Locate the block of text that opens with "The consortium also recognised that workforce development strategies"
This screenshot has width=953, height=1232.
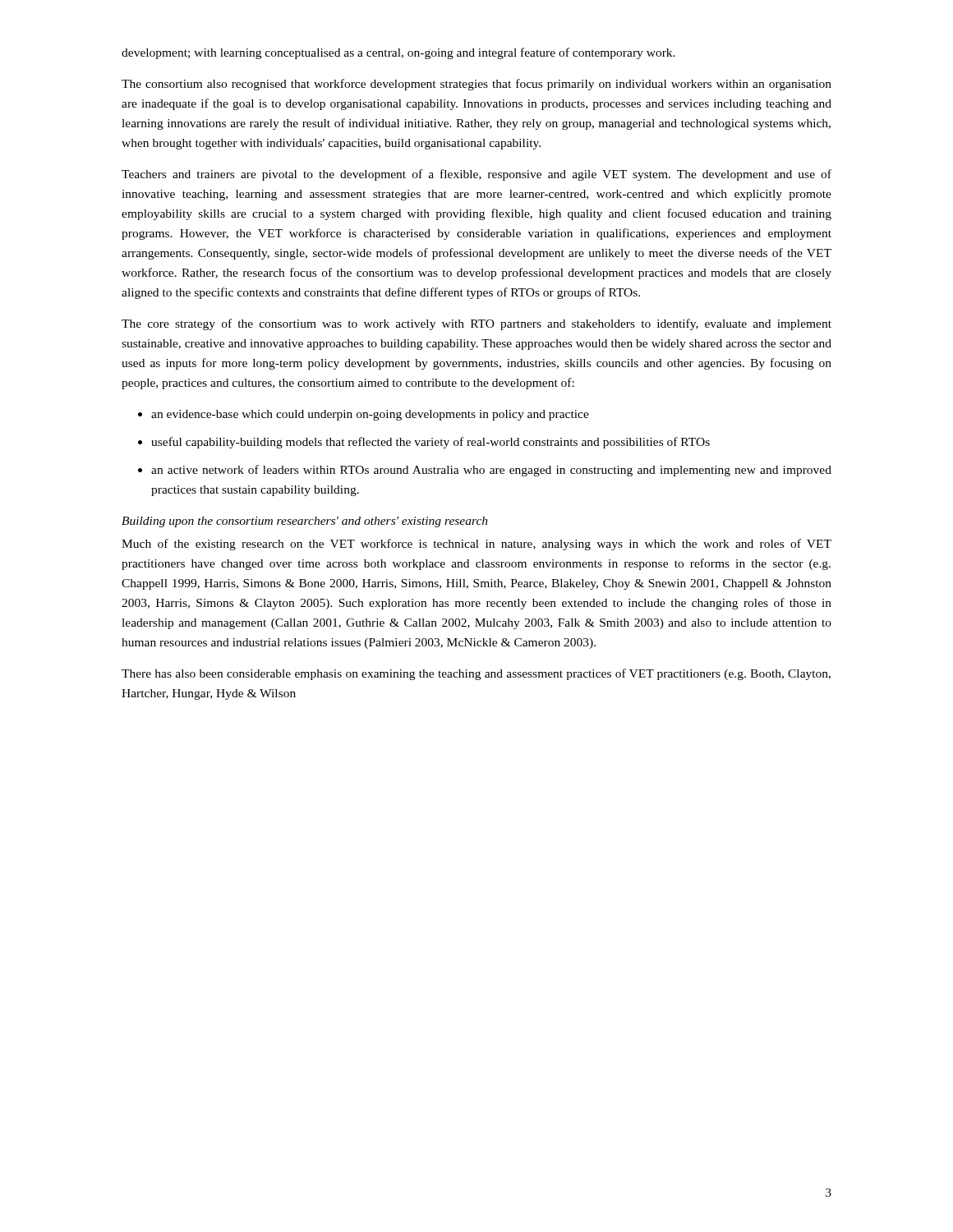476,113
